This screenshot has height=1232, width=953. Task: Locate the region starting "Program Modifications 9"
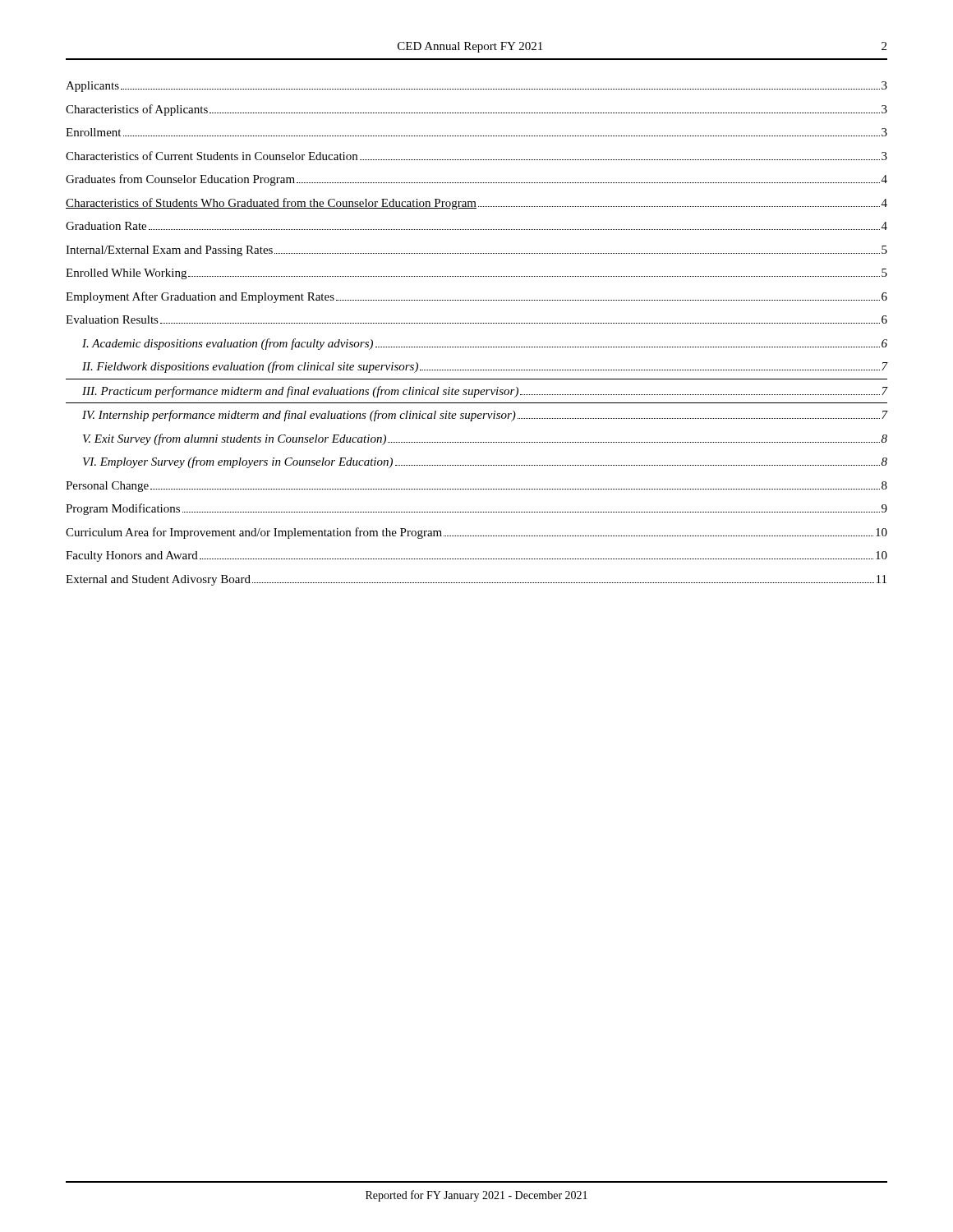click(476, 509)
